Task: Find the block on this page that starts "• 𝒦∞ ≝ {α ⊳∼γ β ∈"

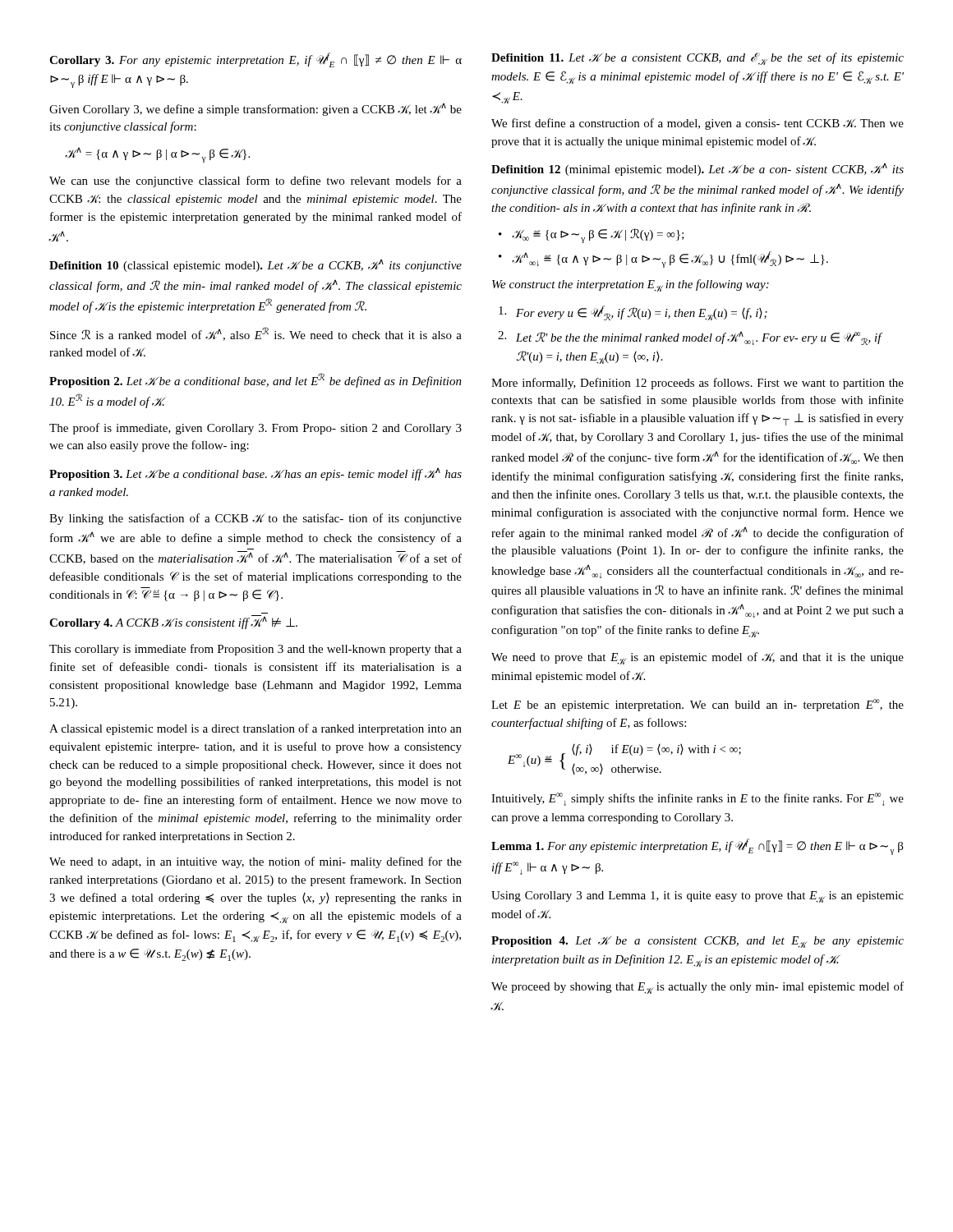Action: (x=592, y=236)
